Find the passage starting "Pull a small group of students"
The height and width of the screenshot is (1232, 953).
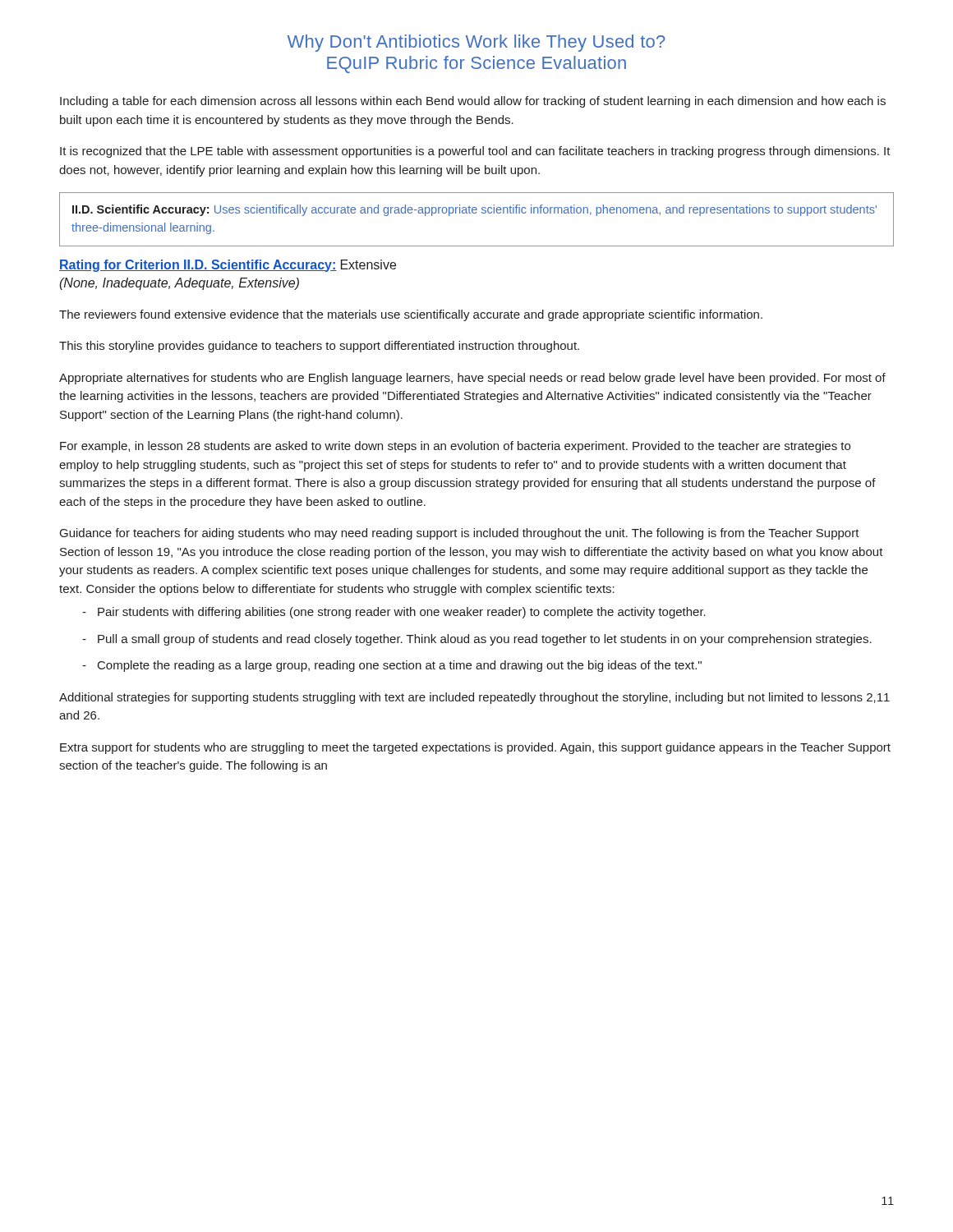[x=485, y=638]
